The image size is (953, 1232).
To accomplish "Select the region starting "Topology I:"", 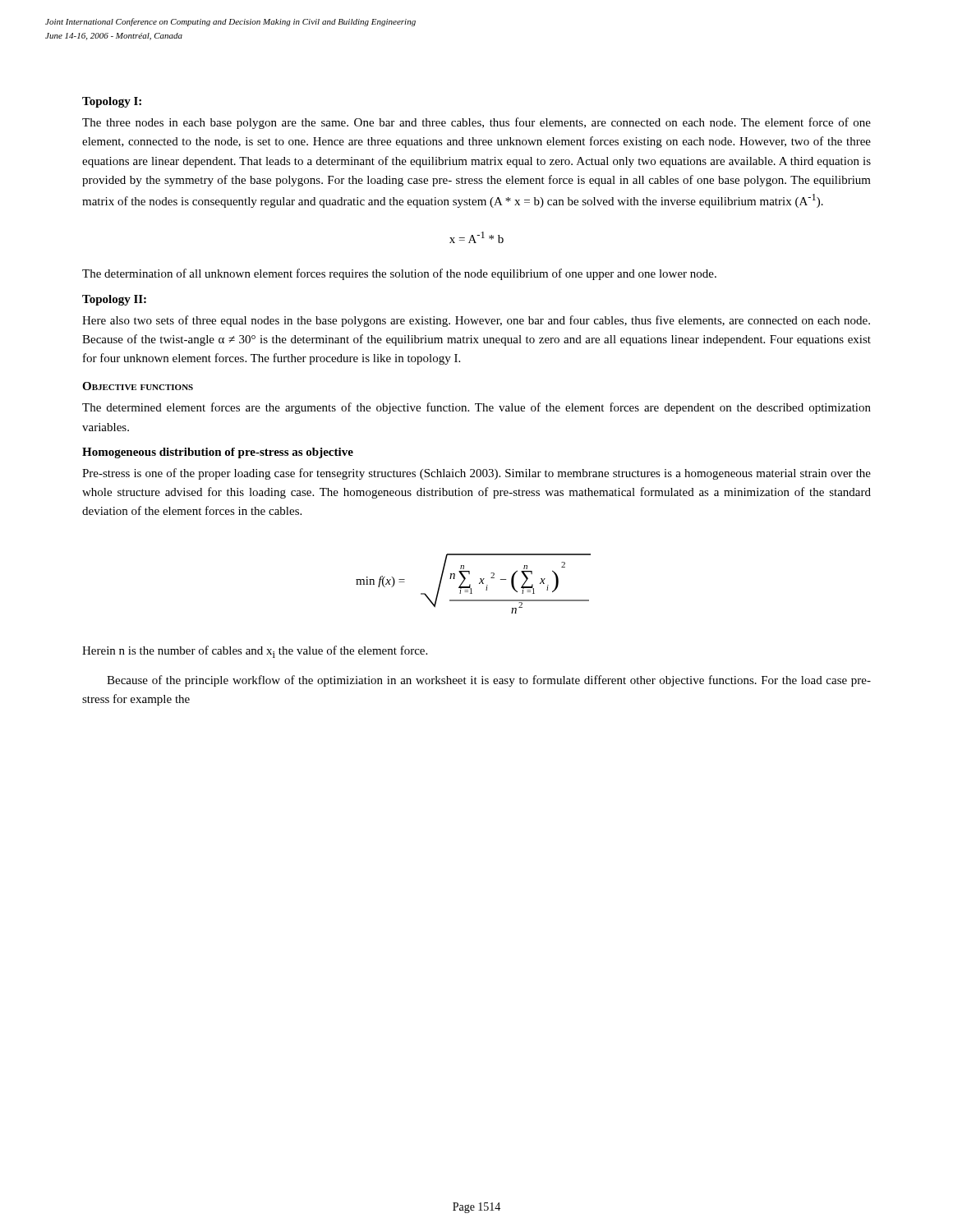I will pyautogui.click(x=112, y=101).
